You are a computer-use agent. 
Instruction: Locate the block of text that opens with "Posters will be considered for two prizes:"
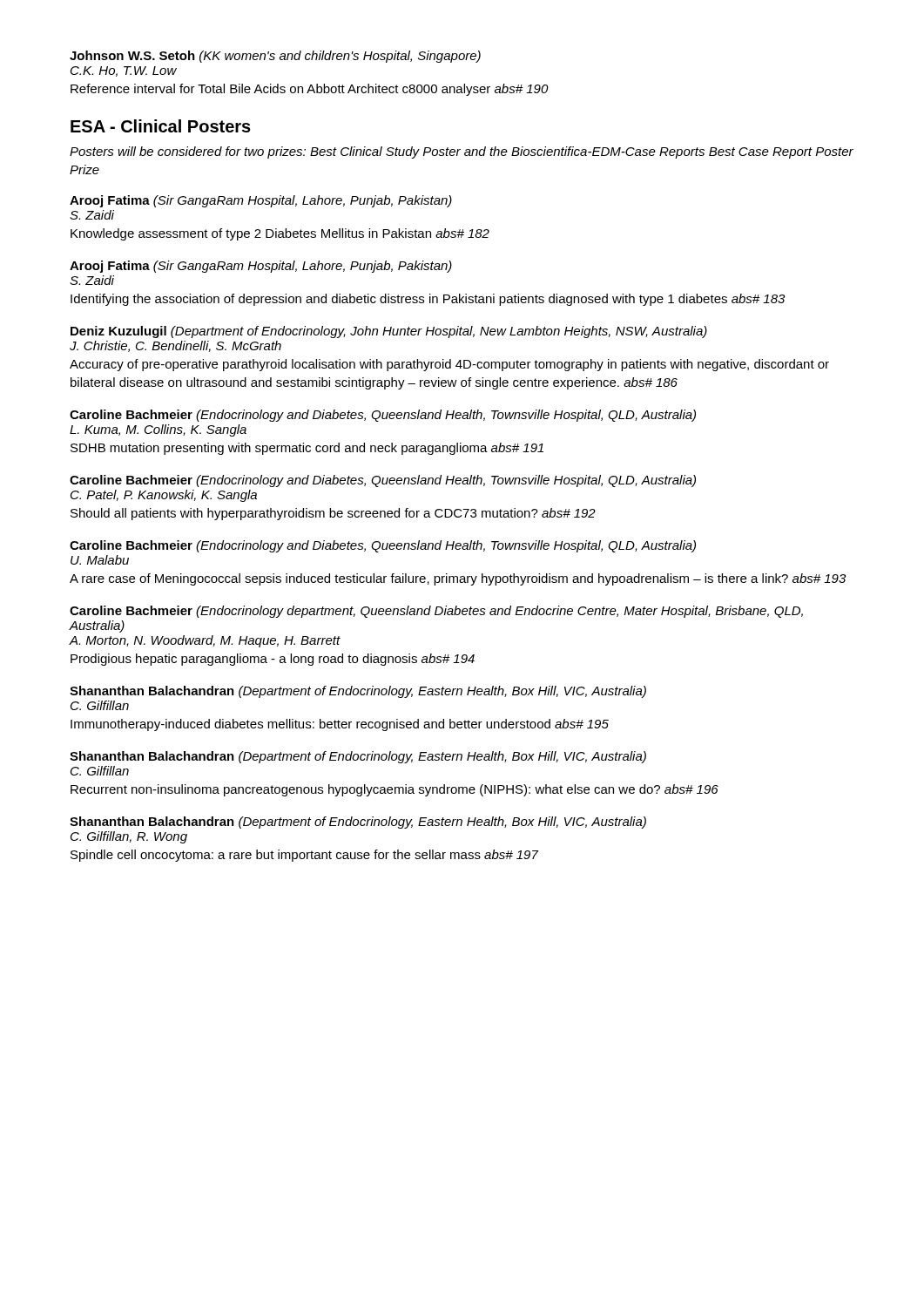(x=461, y=160)
